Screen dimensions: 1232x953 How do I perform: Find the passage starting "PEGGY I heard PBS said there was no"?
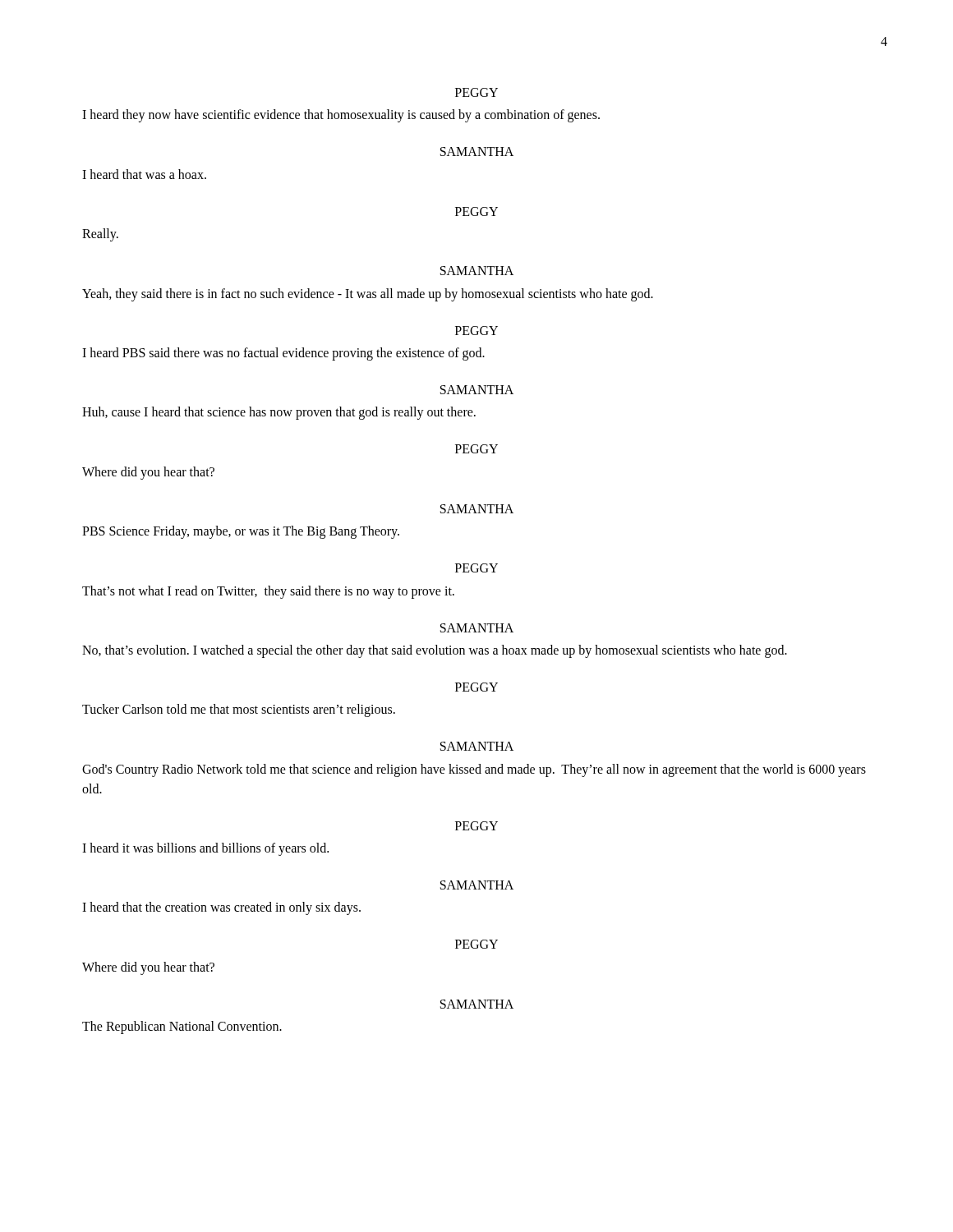(x=476, y=342)
